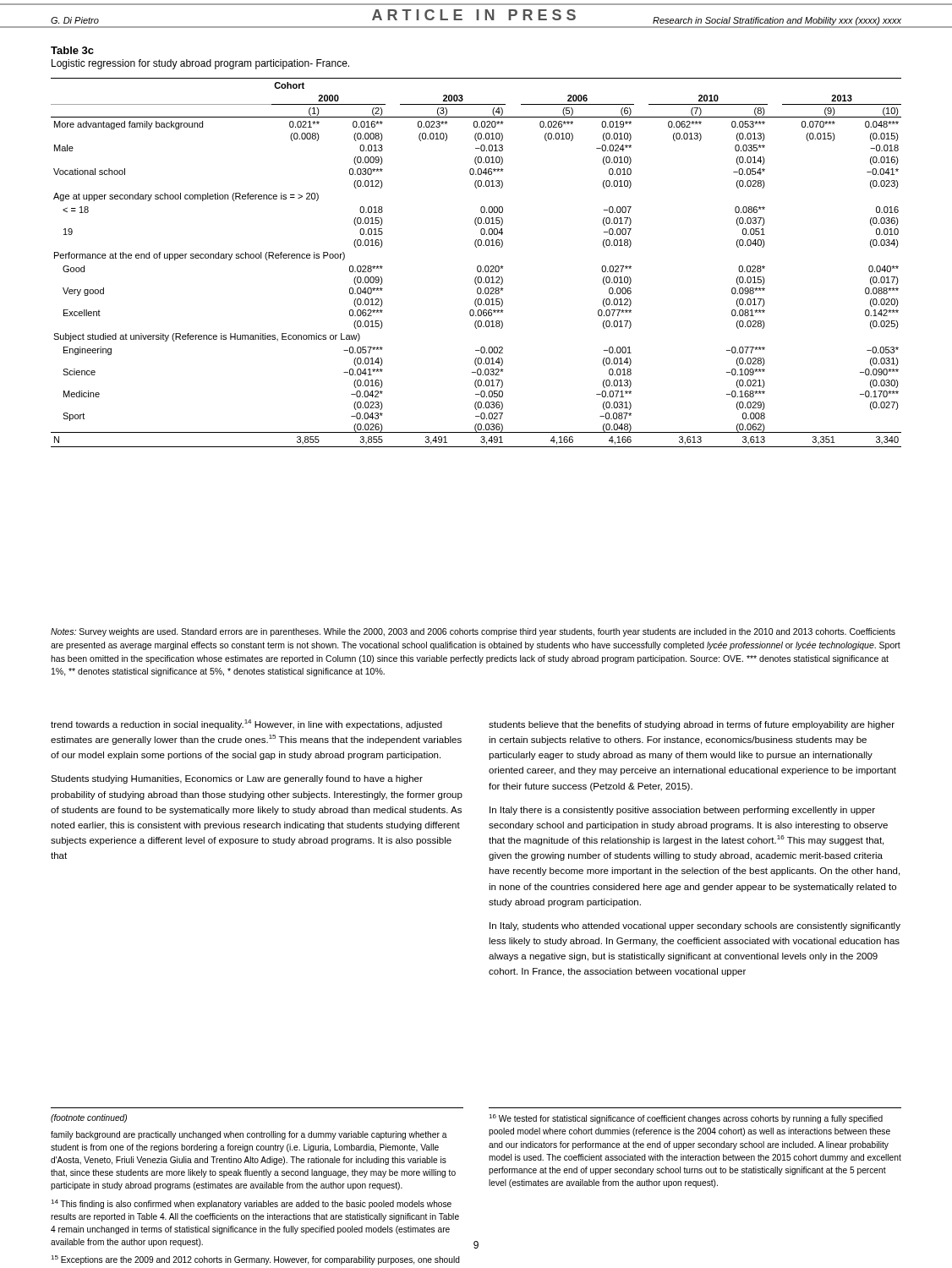Locate the block of text that opens with "students believe that the benefits of studying abroad"
The image size is (952, 1268).
(695, 848)
